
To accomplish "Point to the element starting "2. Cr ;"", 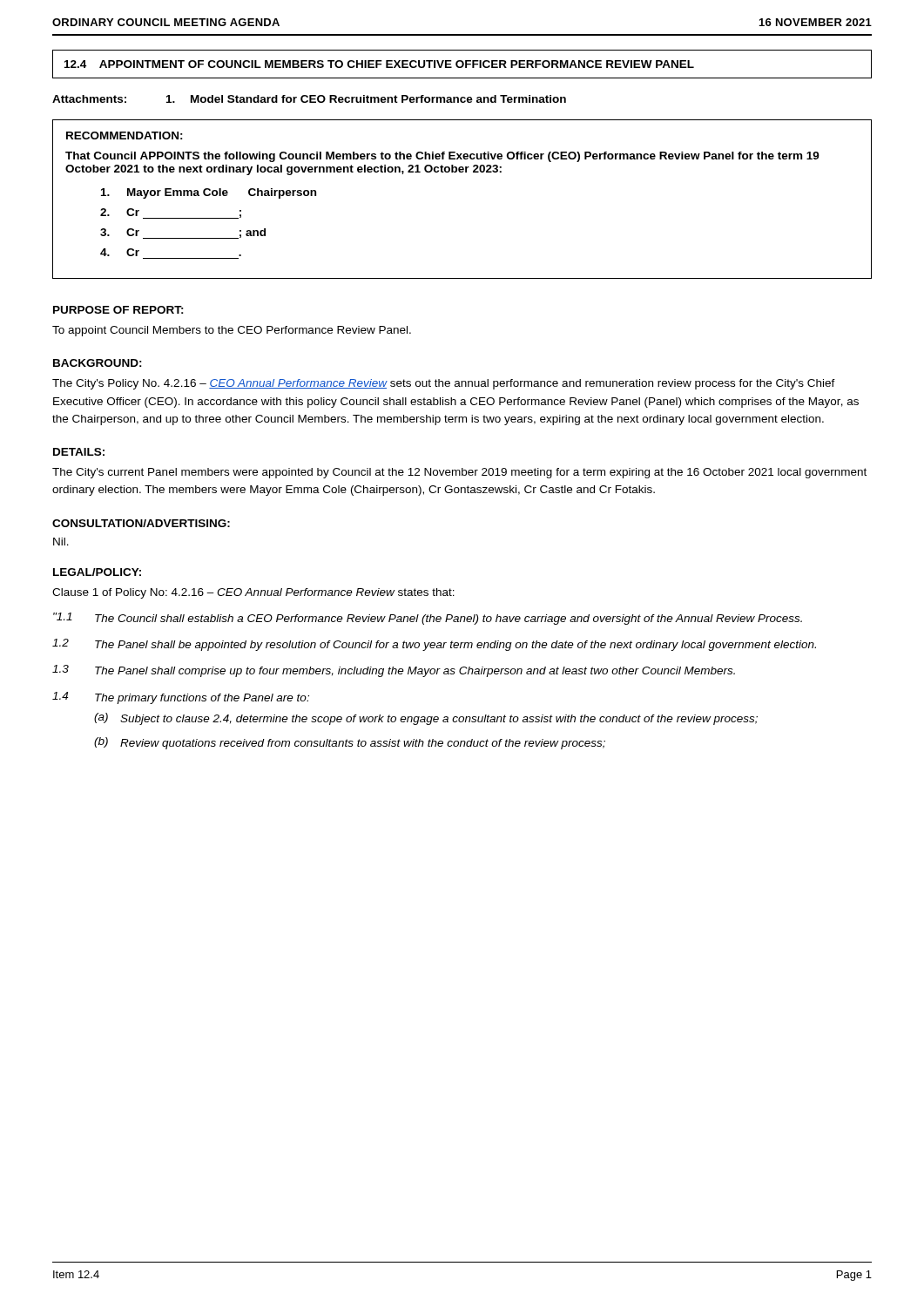I will click(x=171, y=212).
